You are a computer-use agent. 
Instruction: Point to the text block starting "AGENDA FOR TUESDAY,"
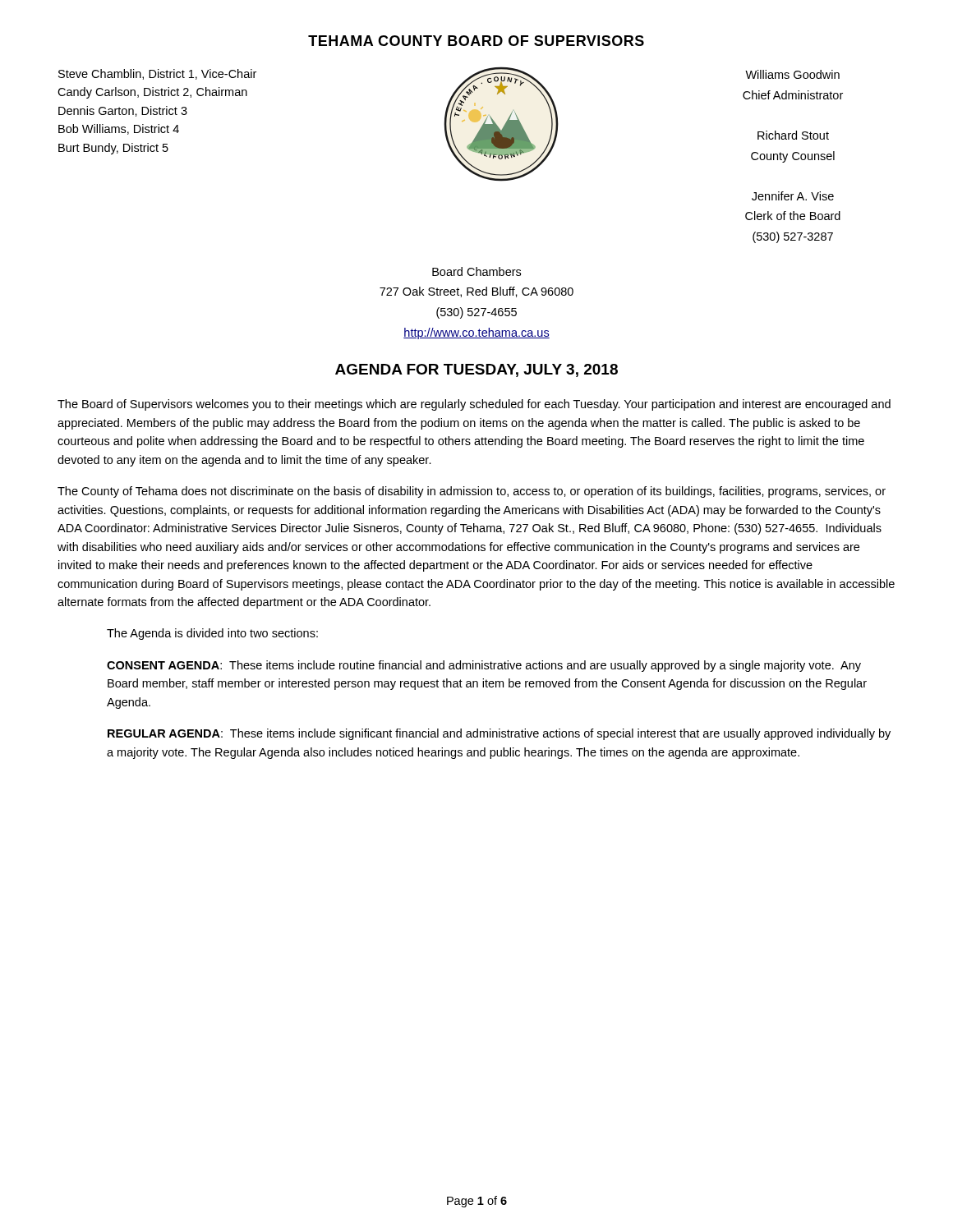tap(476, 369)
